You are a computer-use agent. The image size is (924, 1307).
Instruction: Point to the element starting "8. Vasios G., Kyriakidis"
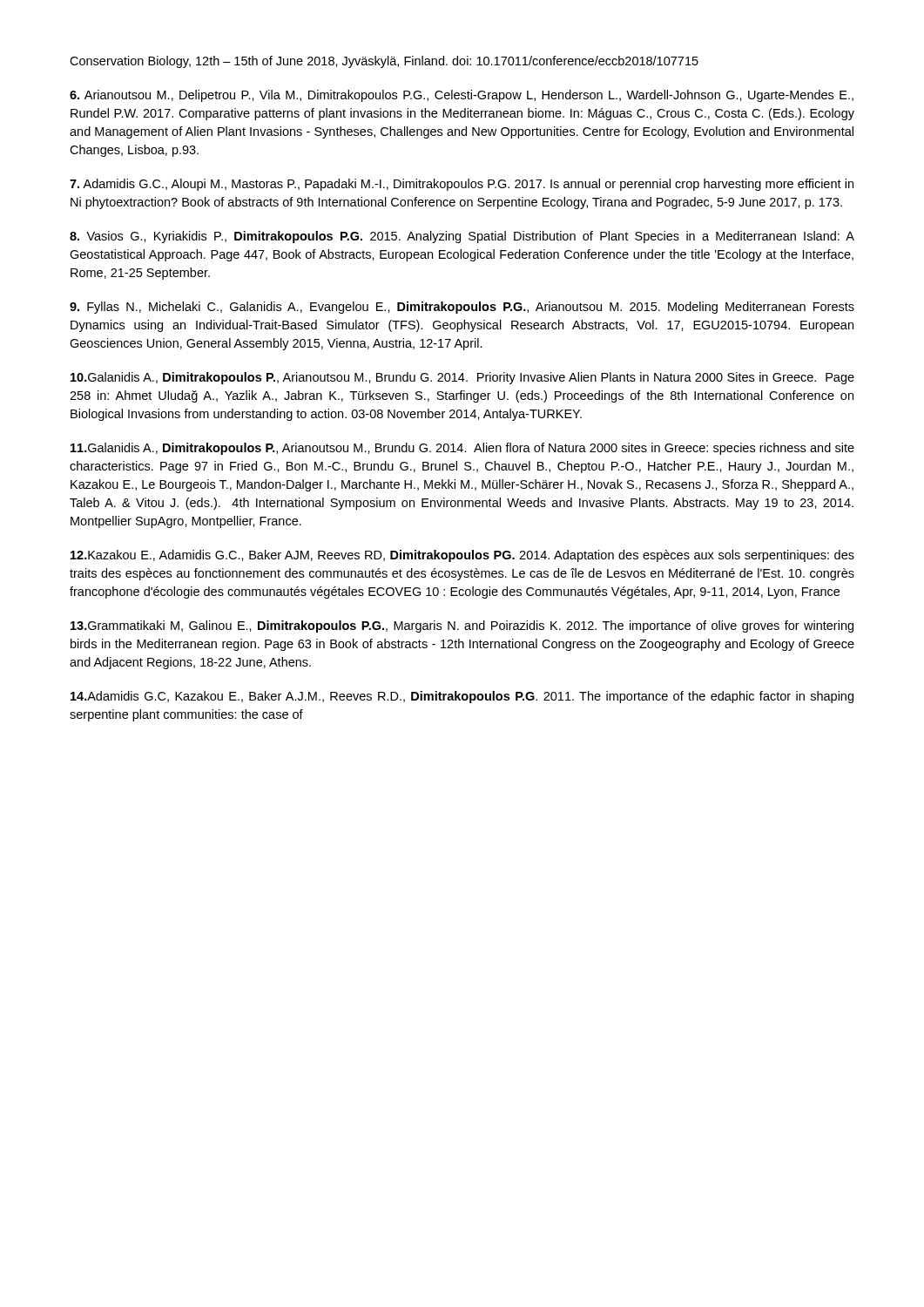point(462,255)
